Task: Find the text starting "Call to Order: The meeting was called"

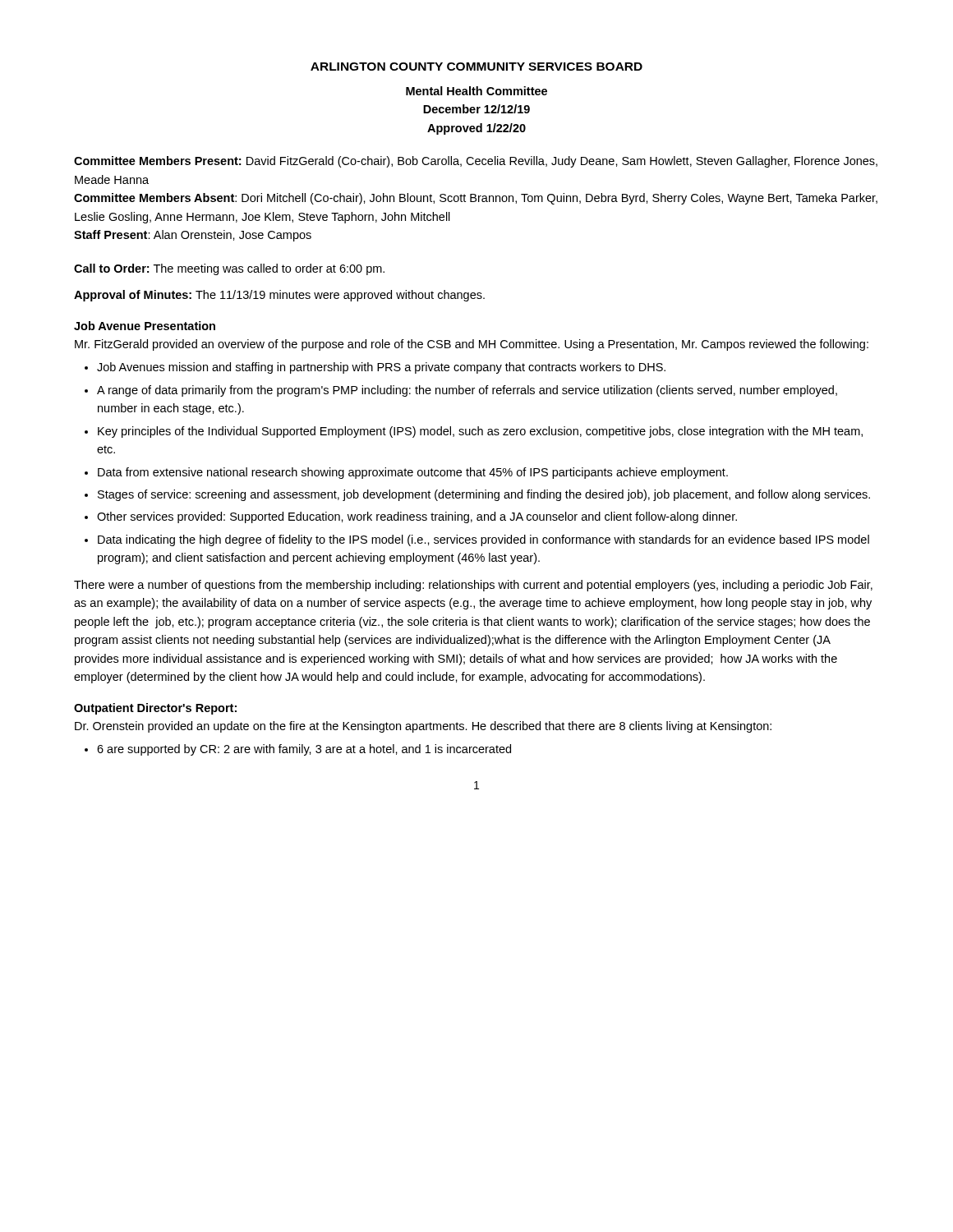Action: [x=230, y=268]
